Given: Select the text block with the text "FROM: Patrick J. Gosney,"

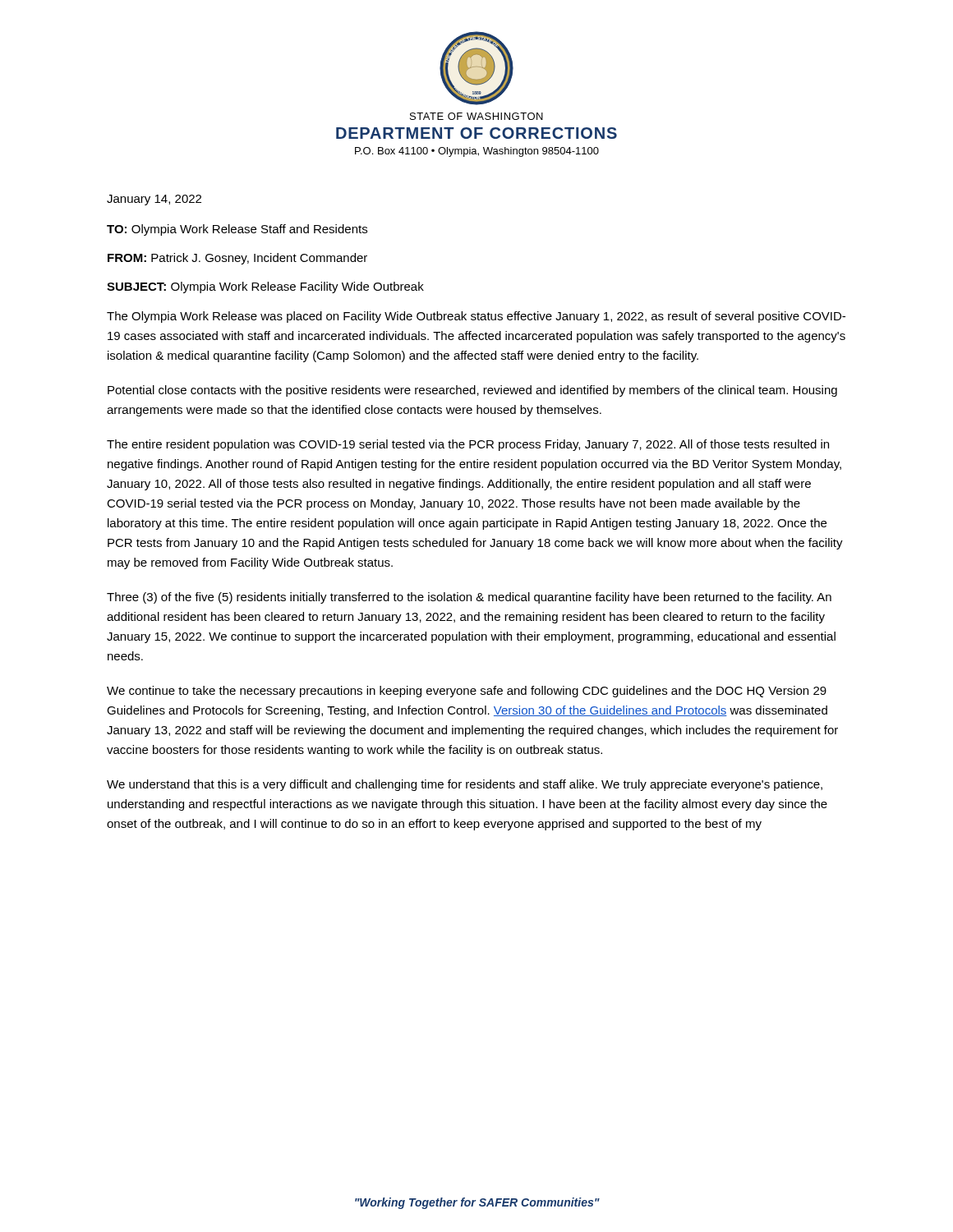Looking at the screenshot, I should click(237, 257).
